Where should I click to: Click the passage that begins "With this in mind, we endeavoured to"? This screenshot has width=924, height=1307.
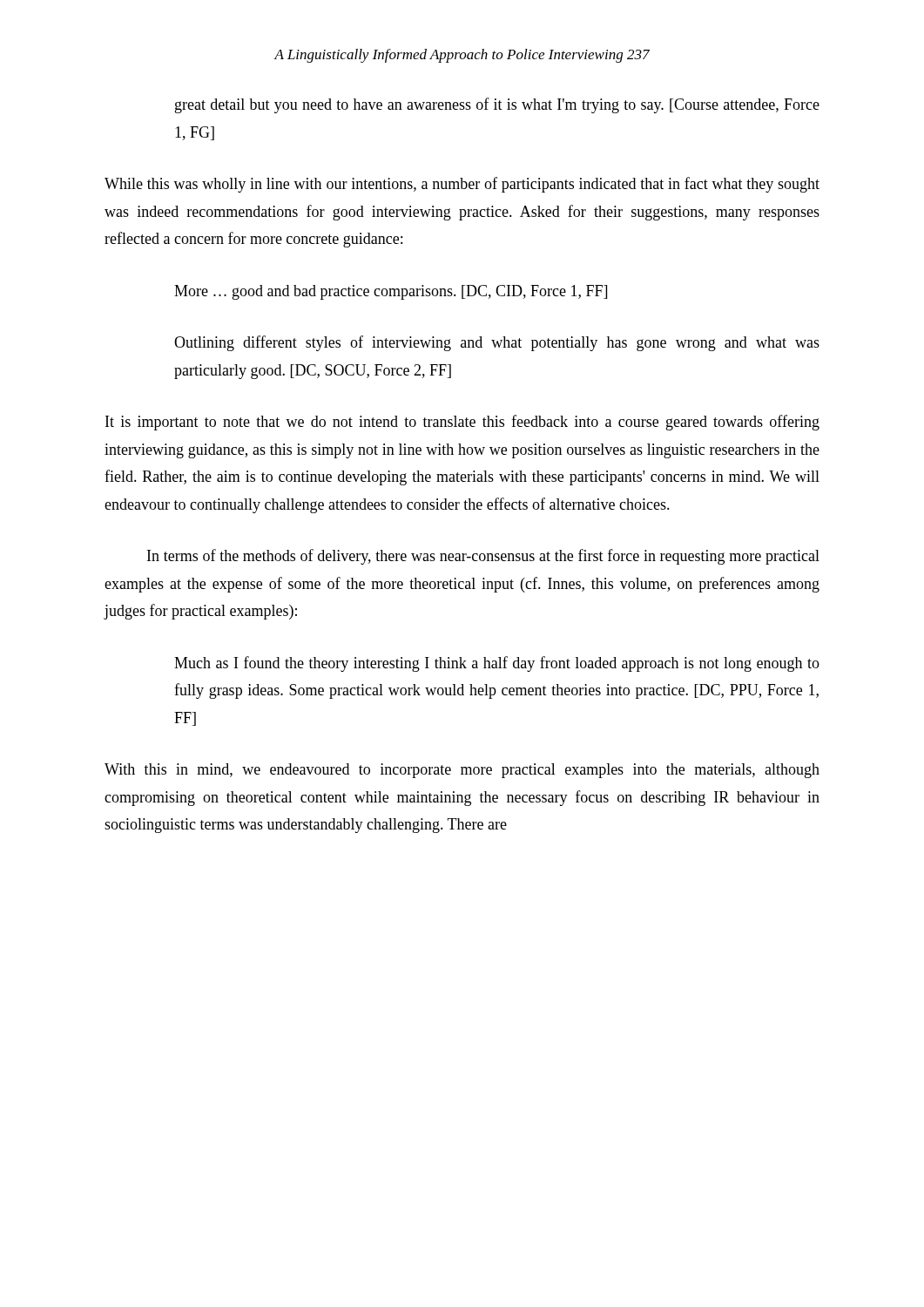point(462,797)
